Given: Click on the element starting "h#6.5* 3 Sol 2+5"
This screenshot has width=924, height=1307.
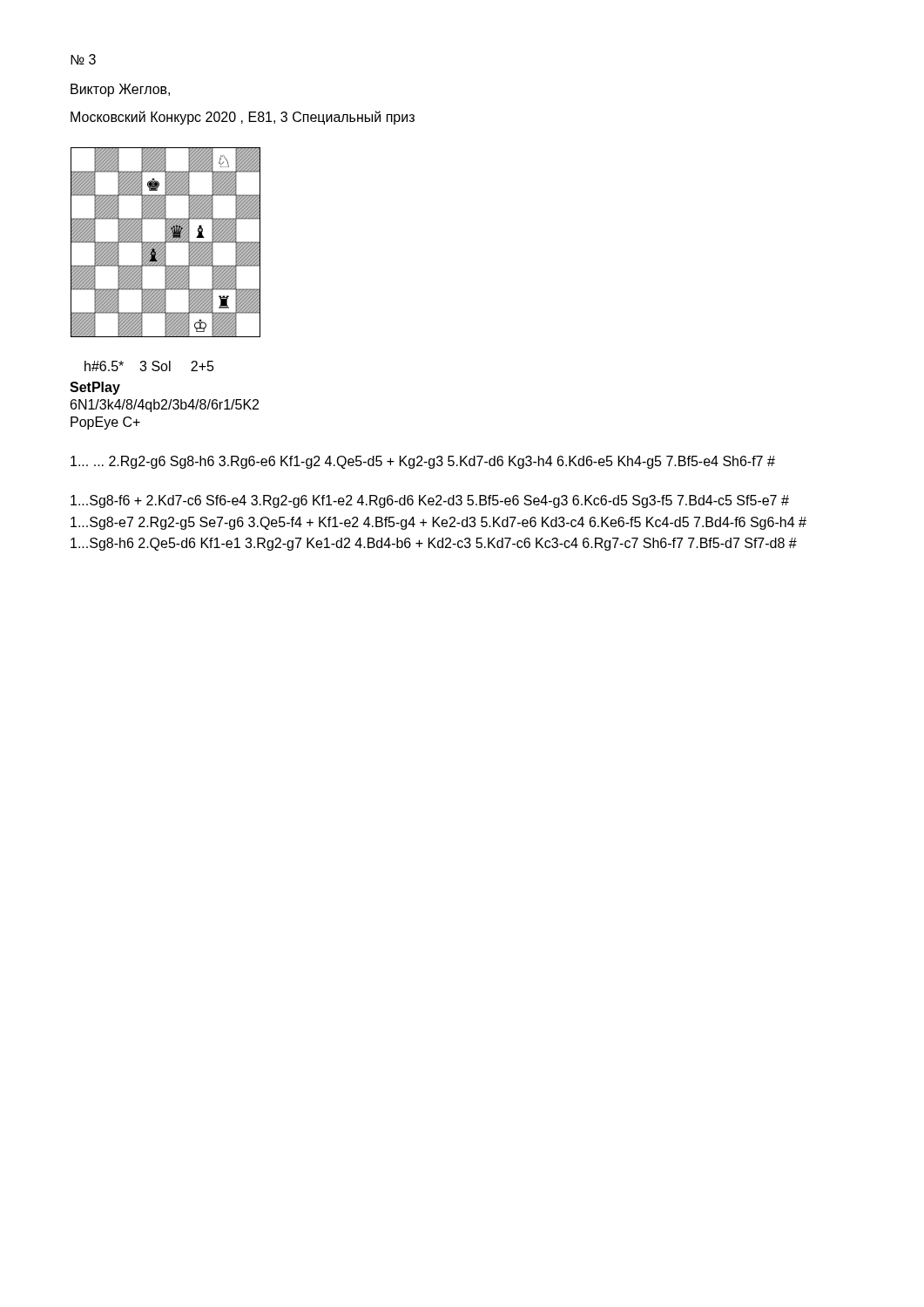Looking at the screenshot, I should pos(149,366).
